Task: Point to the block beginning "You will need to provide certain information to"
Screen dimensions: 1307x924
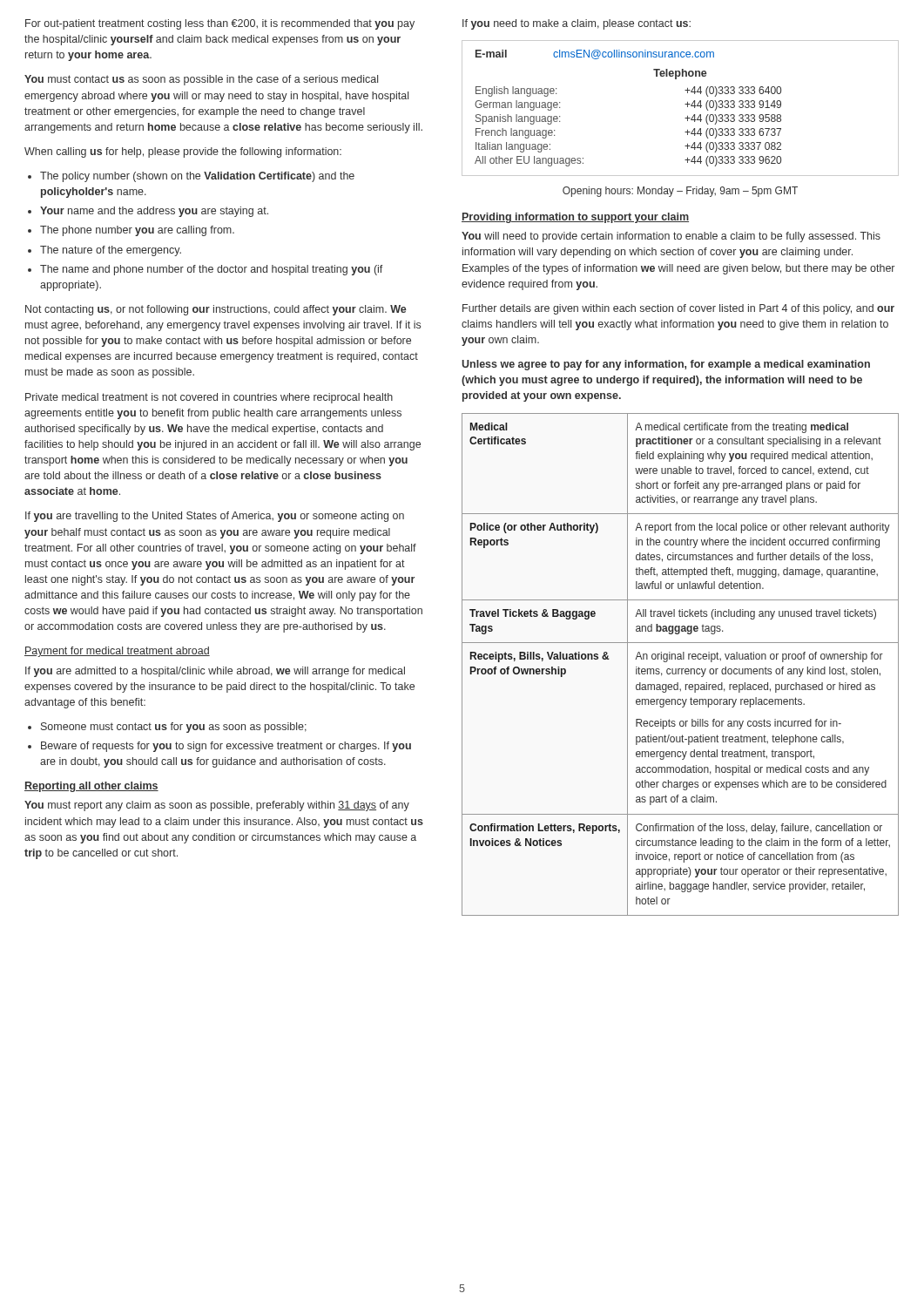Action: tap(680, 260)
